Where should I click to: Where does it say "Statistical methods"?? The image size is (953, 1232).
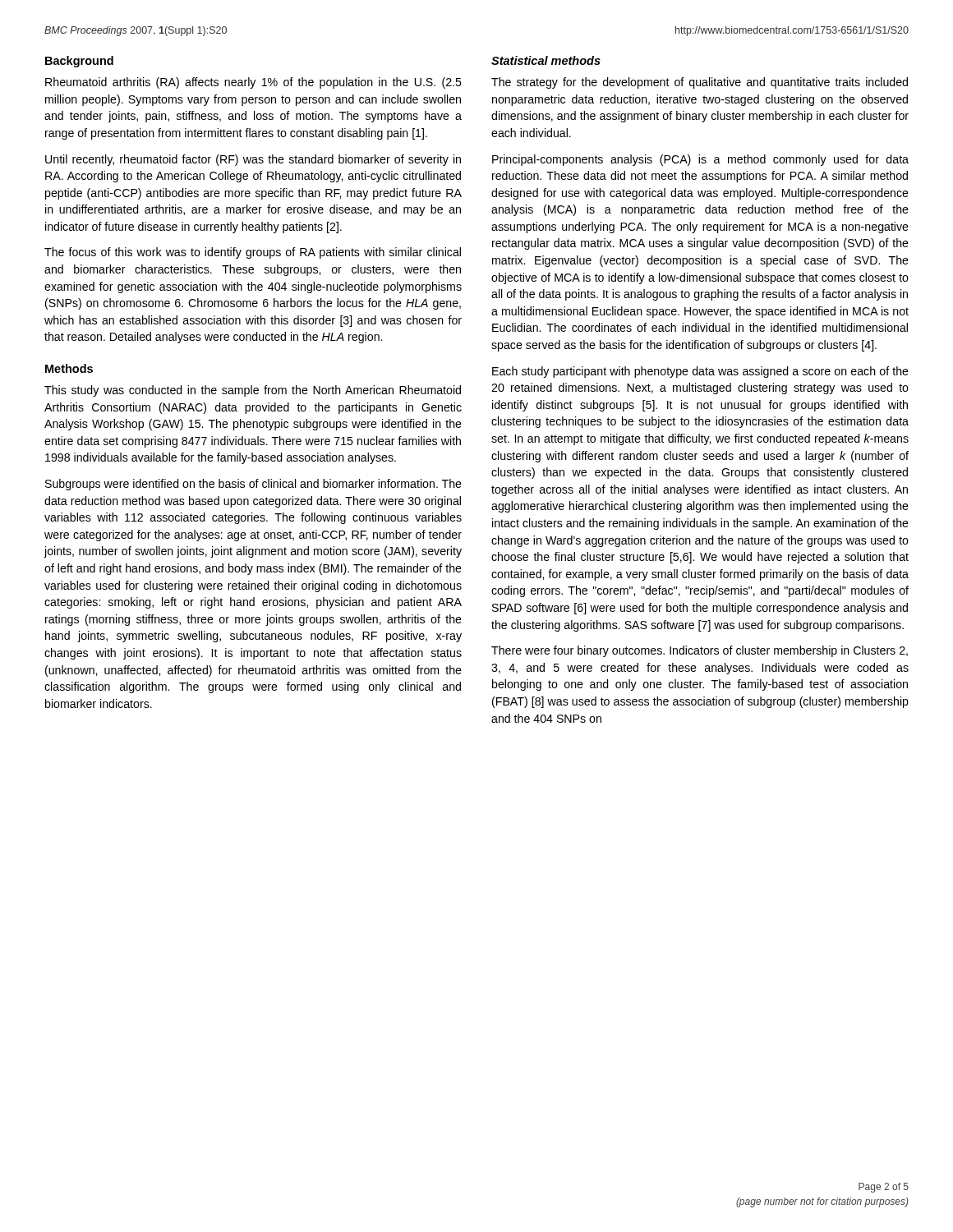click(546, 61)
